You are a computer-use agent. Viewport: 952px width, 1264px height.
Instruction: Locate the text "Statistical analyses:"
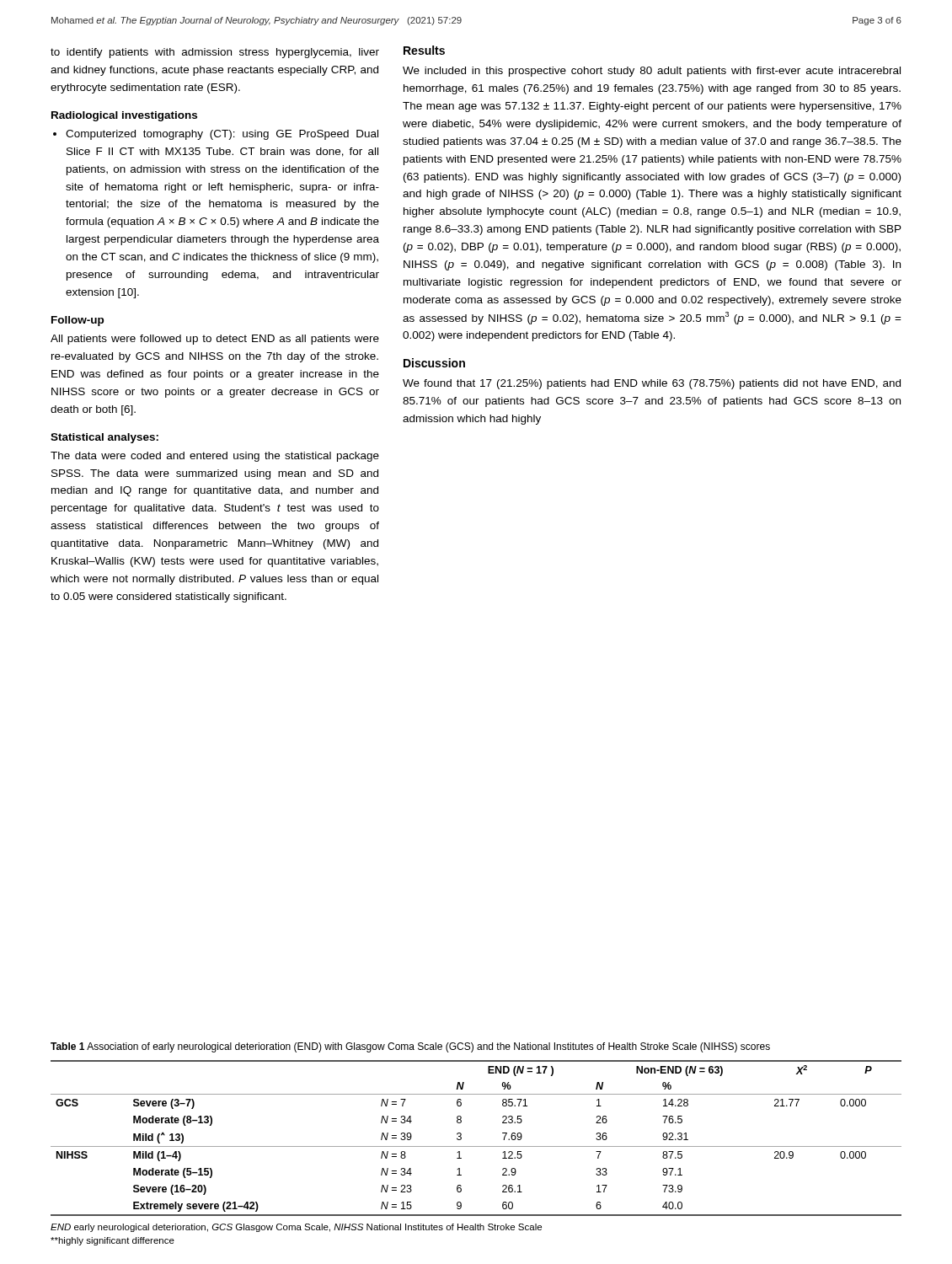coord(105,437)
